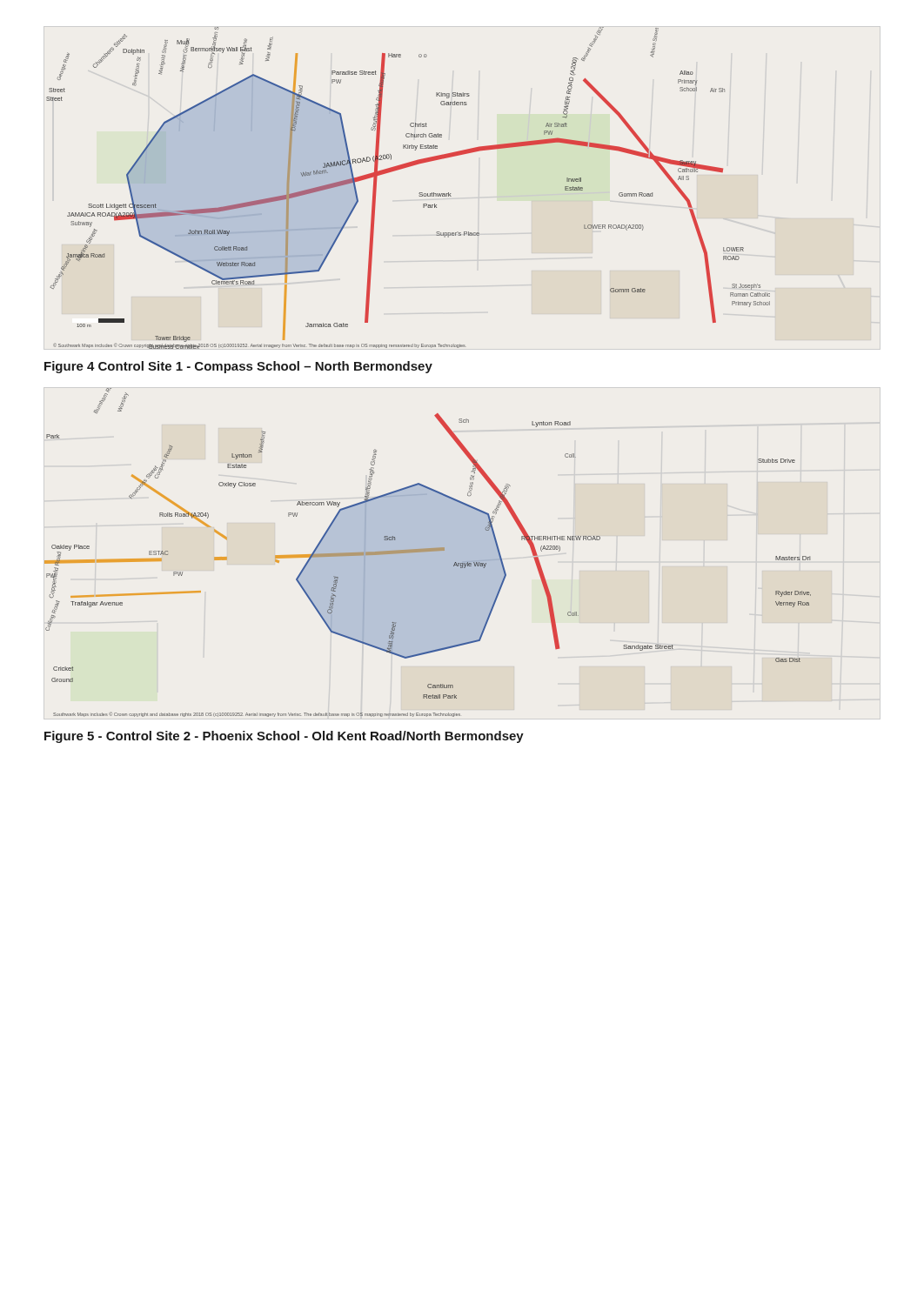Viewport: 924px width, 1305px height.
Task: Locate the caption containing "Figure 5 - Control Site 2 - Phoenix"
Action: (x=284, y=736)
